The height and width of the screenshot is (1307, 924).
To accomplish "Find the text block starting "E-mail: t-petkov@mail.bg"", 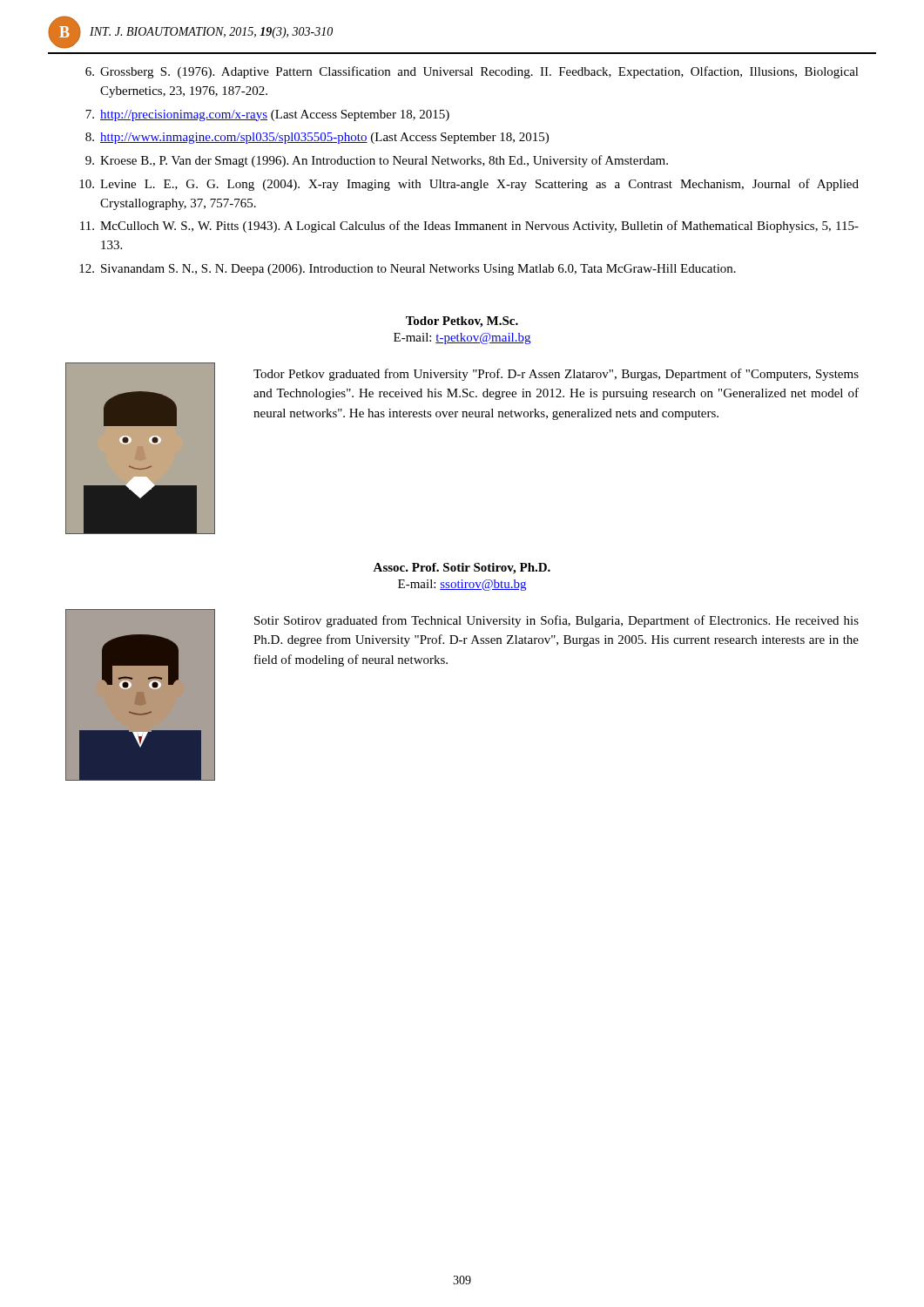I will [462, 337].
